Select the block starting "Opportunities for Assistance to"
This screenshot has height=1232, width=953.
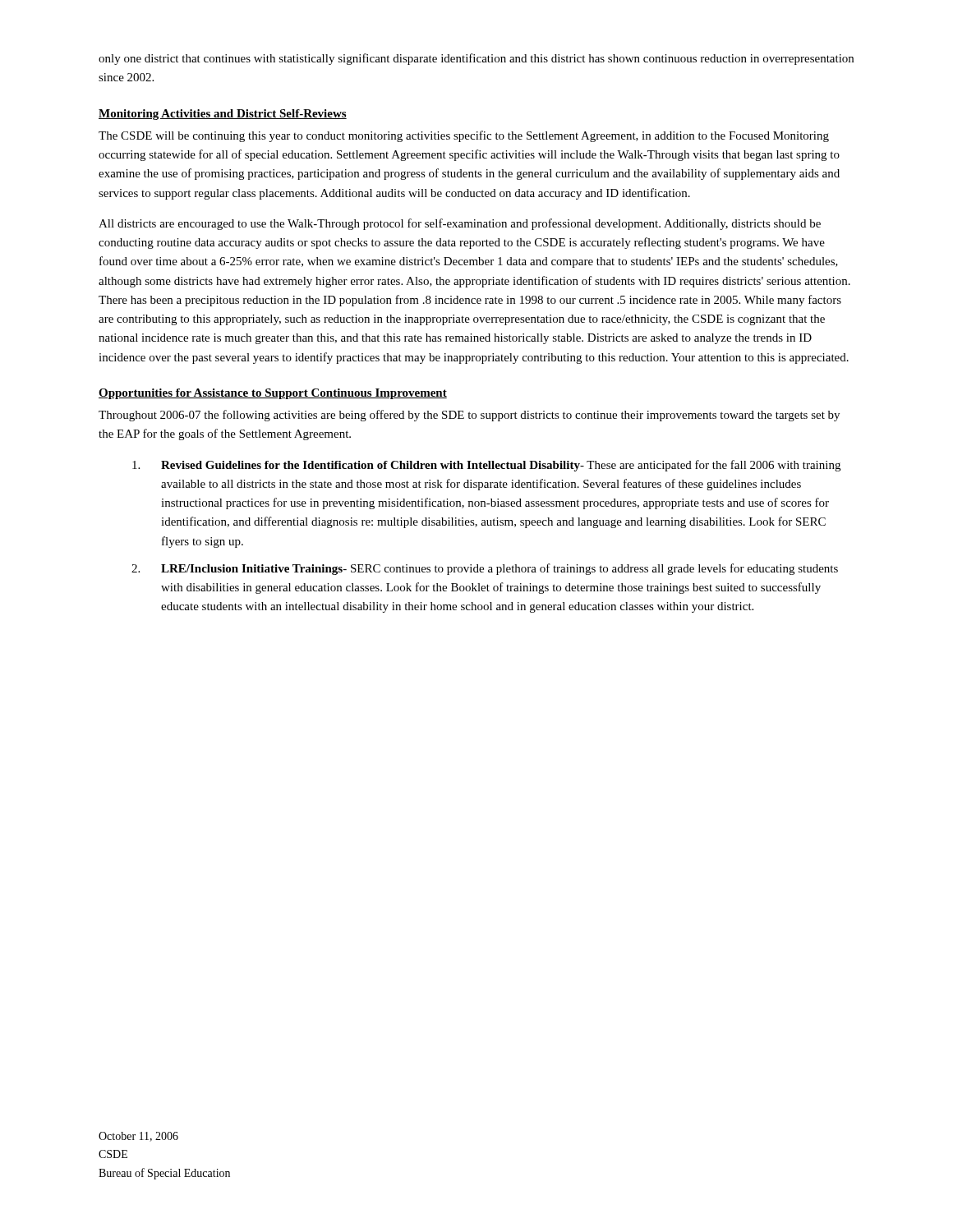[x=273, y=392]
